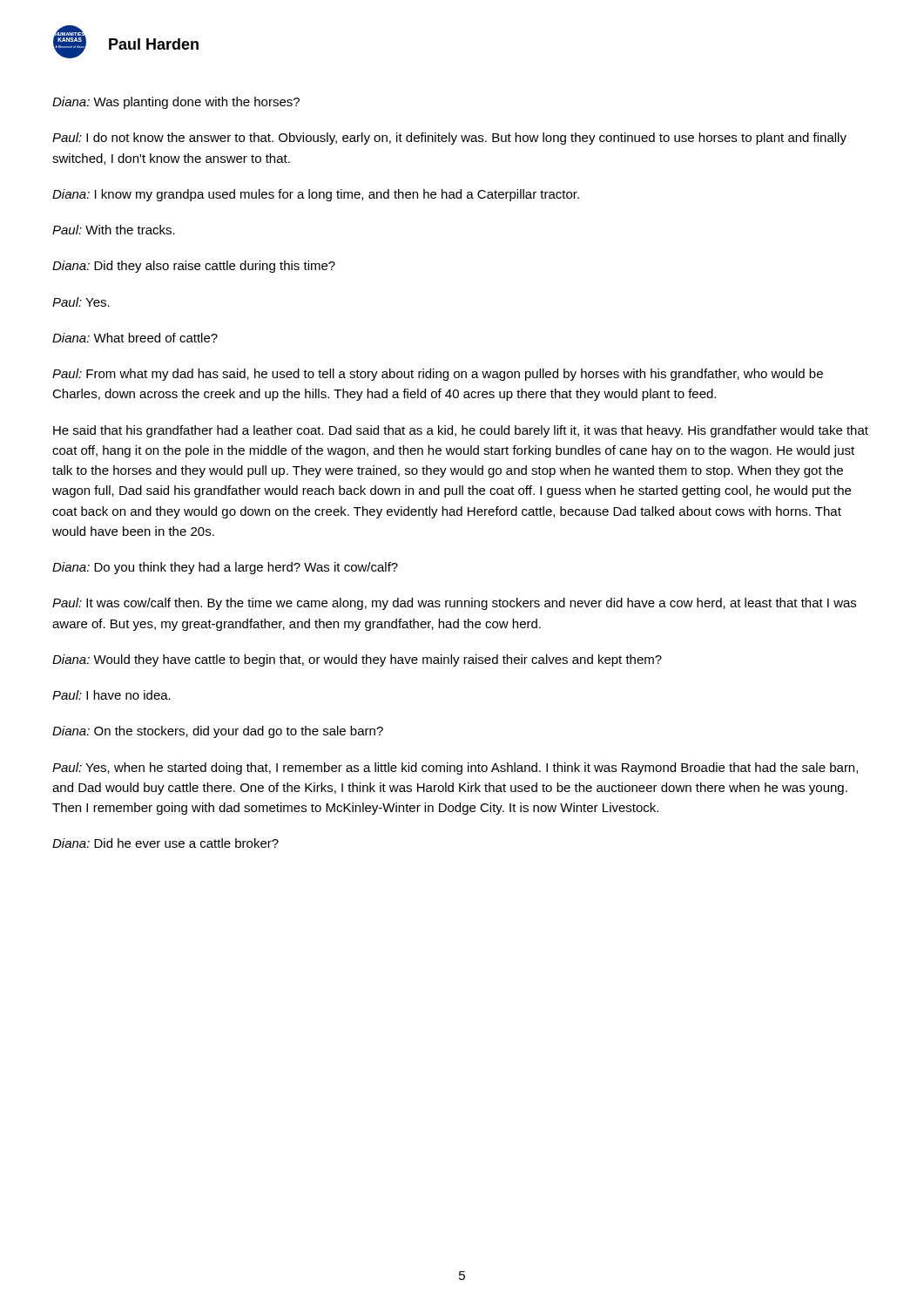This screenshot has width=924, height=1307.
Task: Point to the block beginning "Diana: Did he ever use a"
Action: pyautogui.click(x=166, y=843)
